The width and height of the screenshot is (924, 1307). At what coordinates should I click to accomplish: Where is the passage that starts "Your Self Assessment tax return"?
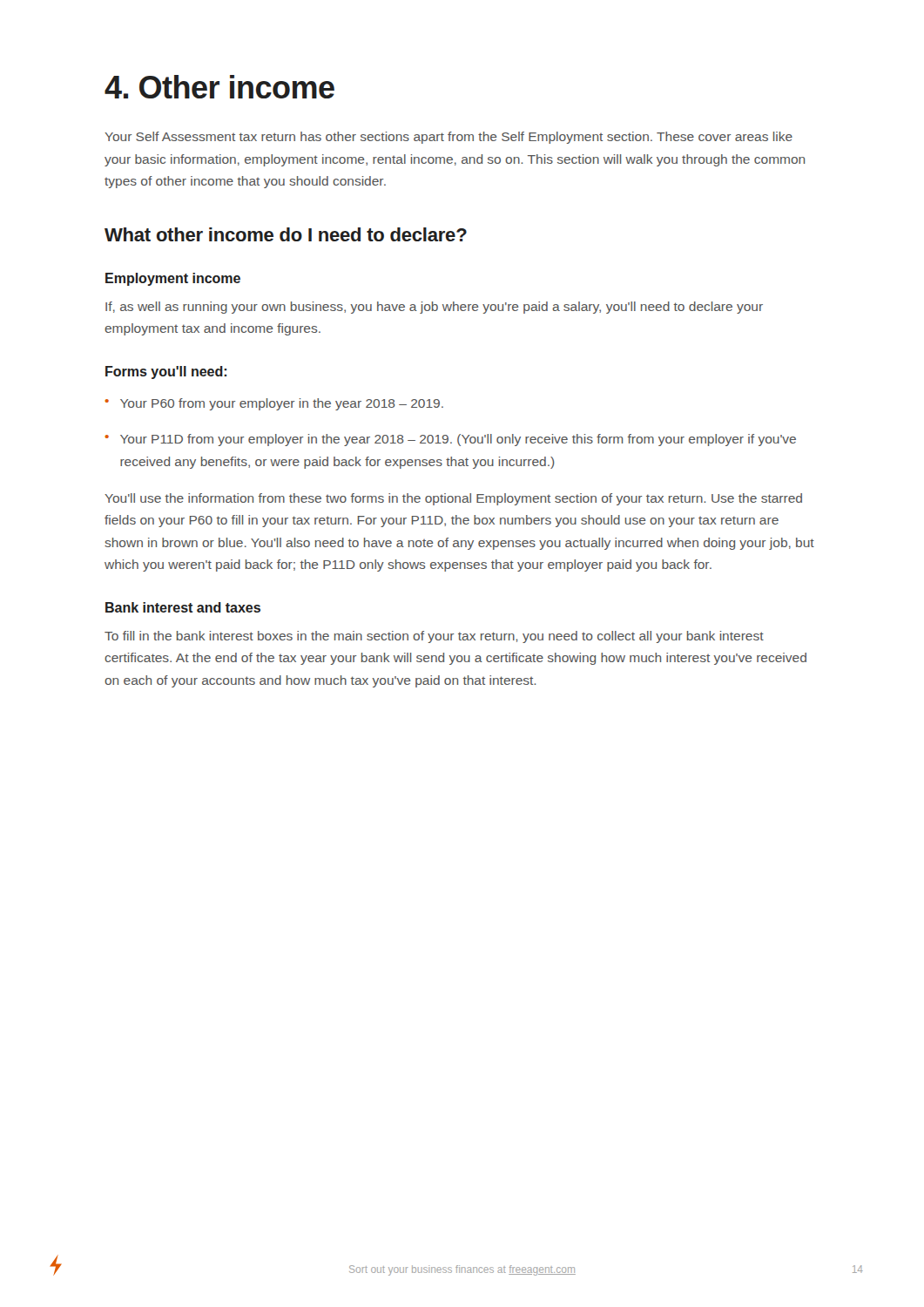point(462,159)
